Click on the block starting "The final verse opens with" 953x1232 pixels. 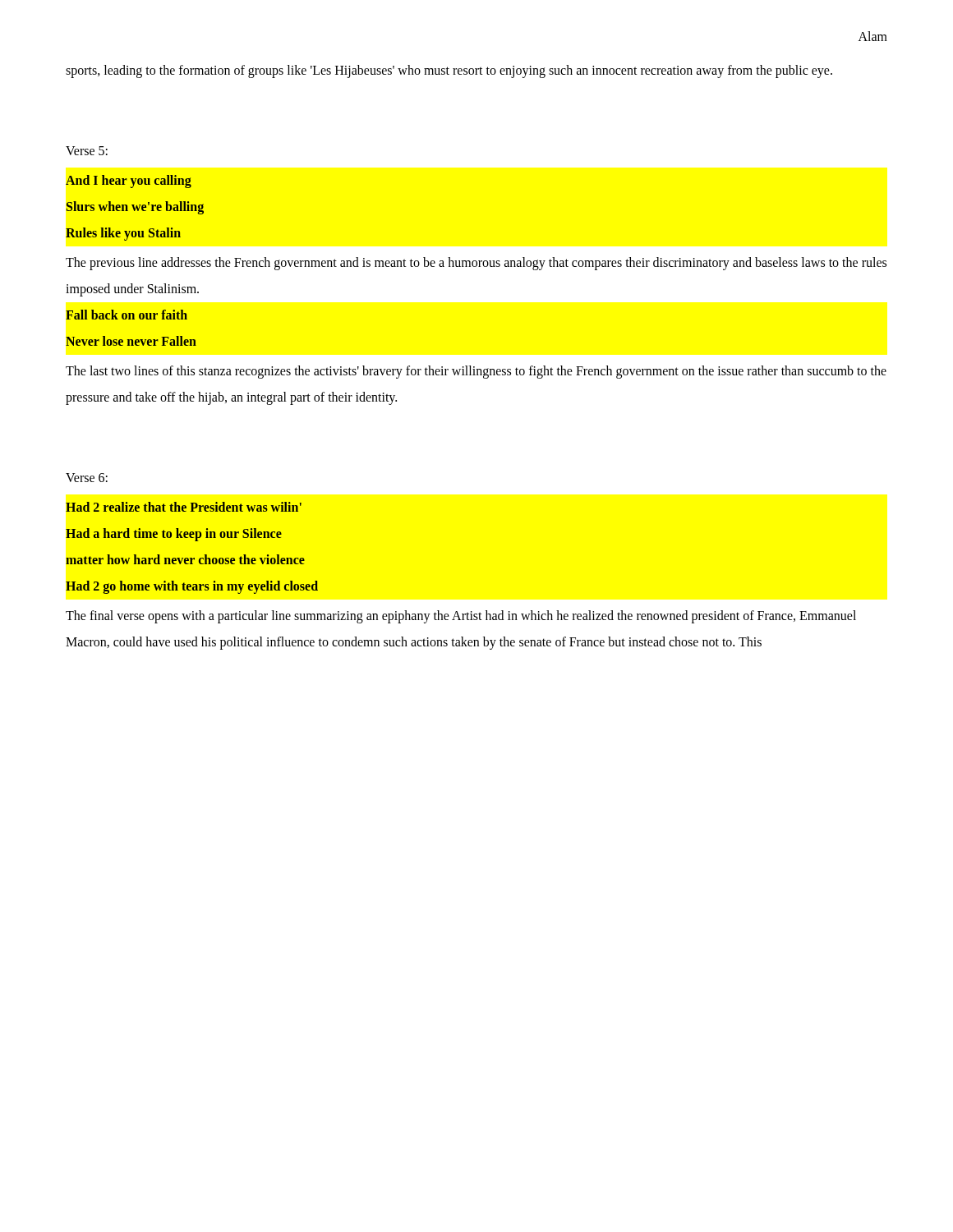coord(461,629)
